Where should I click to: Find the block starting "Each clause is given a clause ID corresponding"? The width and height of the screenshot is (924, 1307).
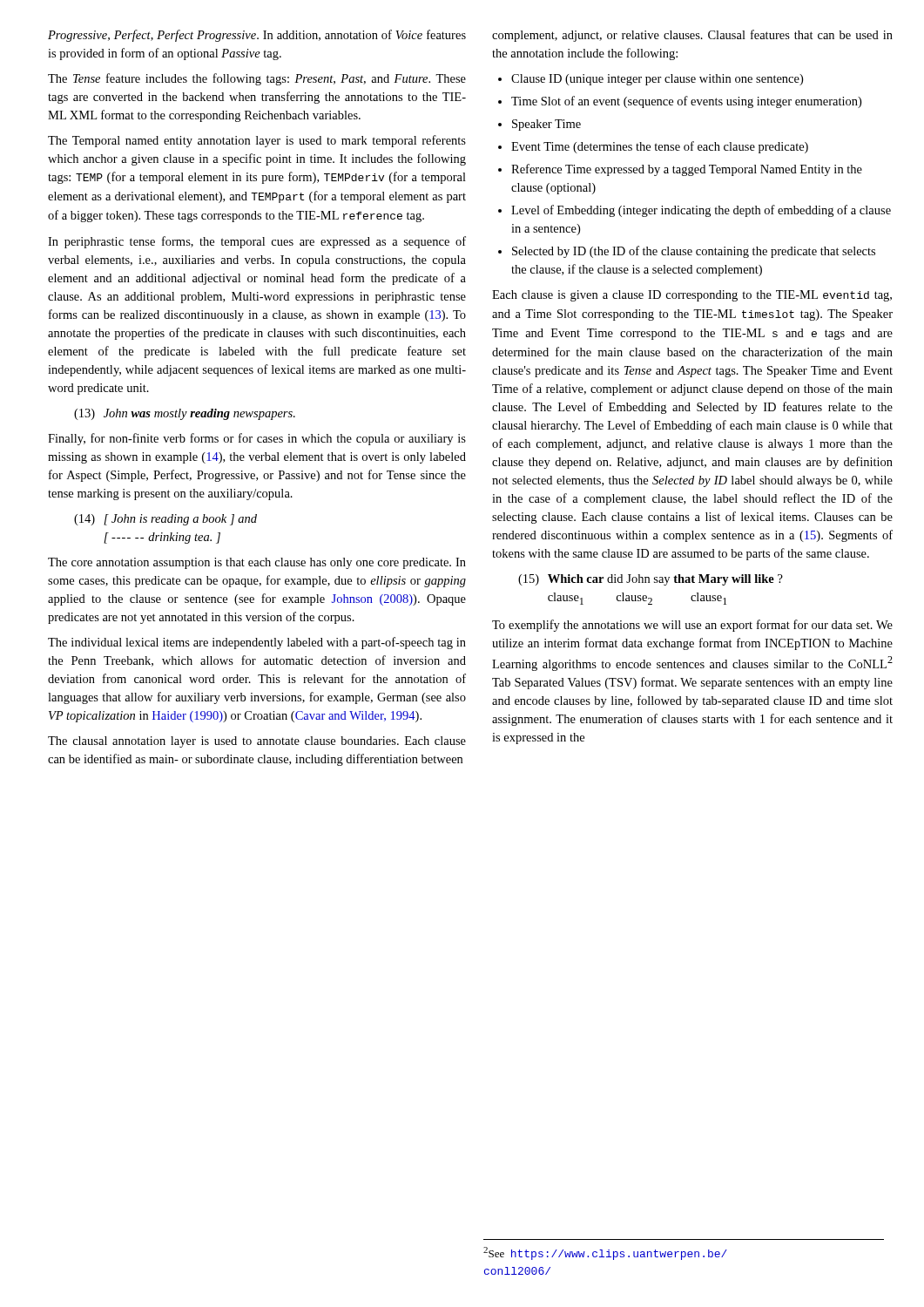pyautogui.click(x=692, y=424)
